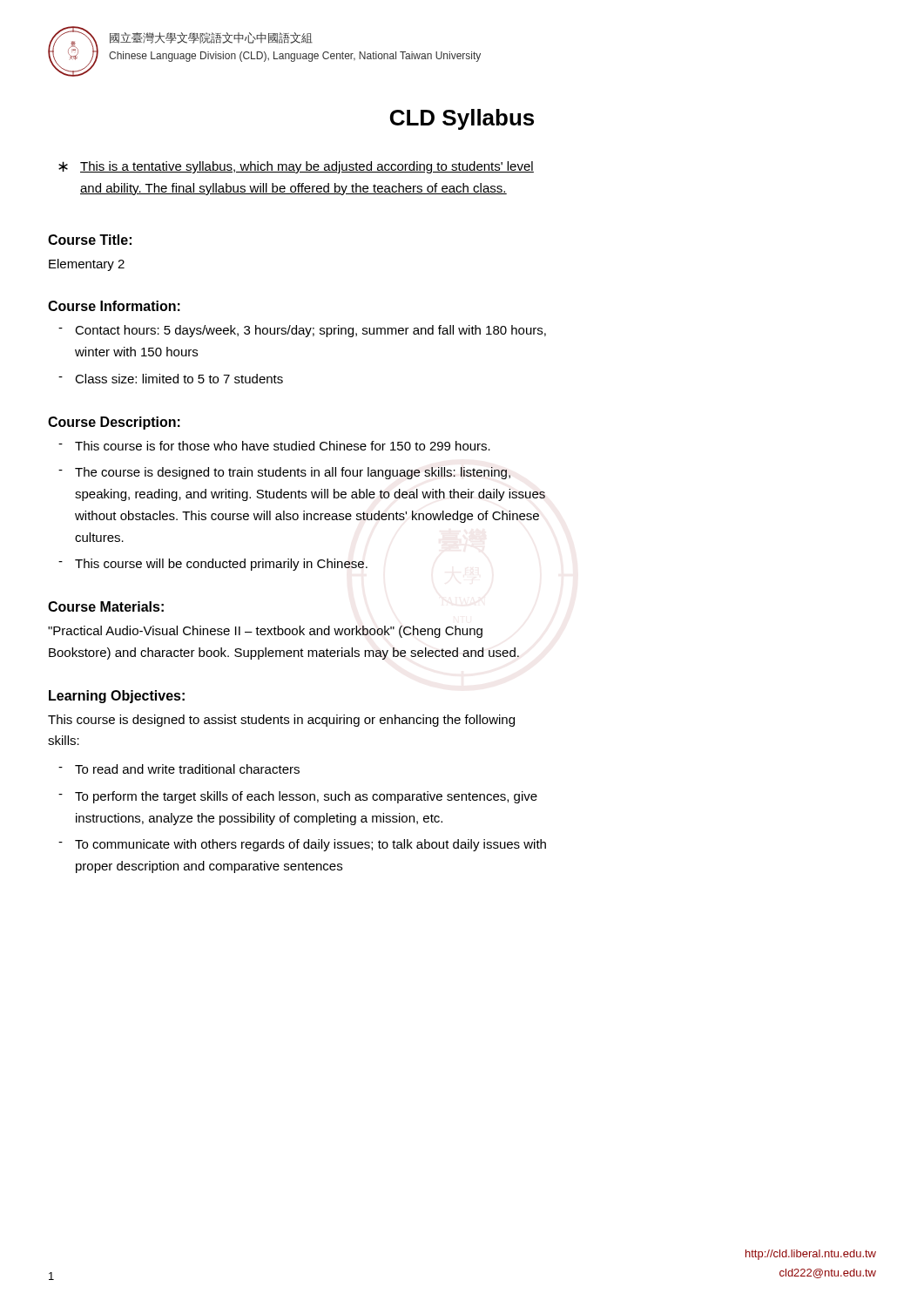Image resolution: width=924 pixels, height=1307 pixels.
Task: Find the block on this page that starts "- To read and write"
Action: tap(179, 769)
